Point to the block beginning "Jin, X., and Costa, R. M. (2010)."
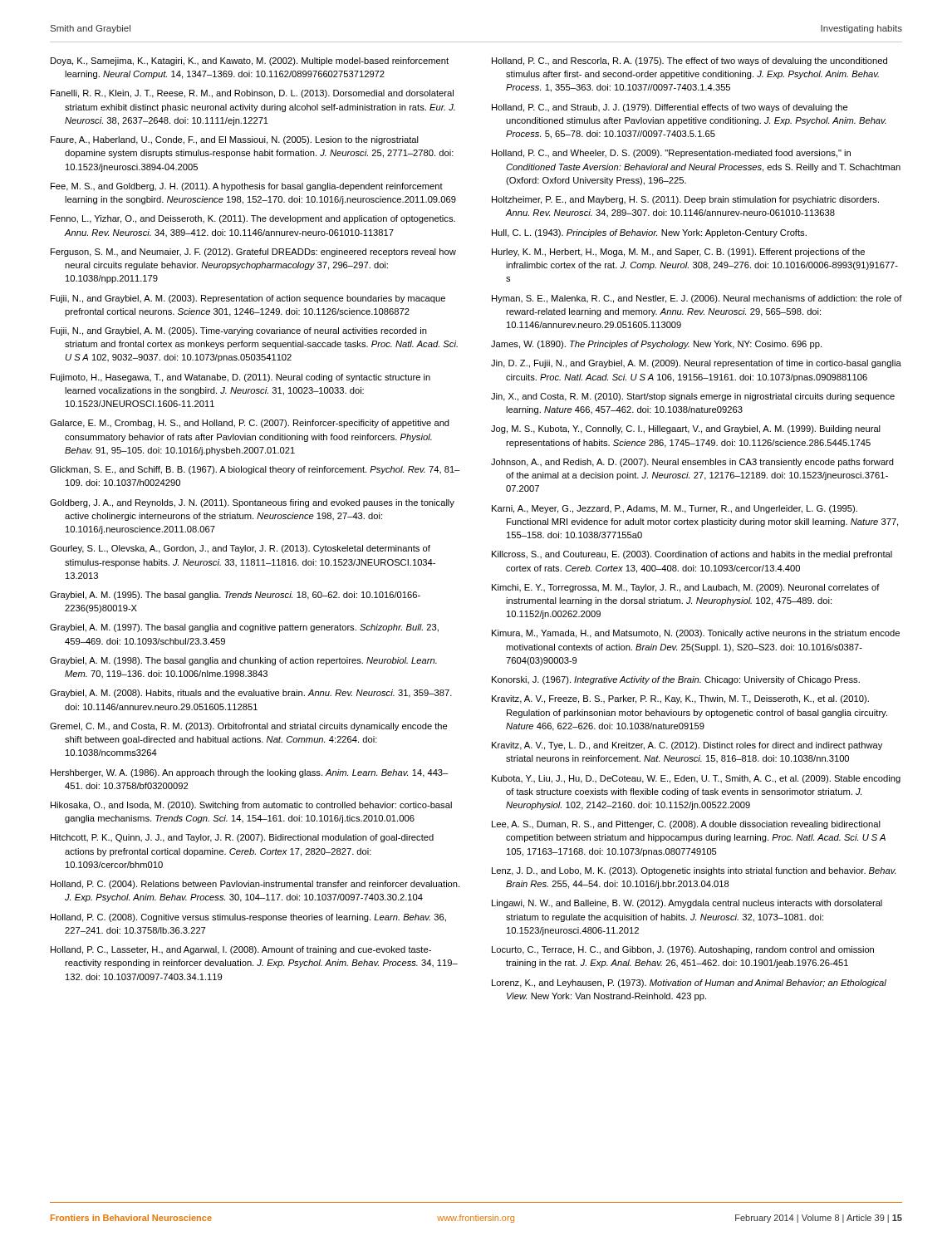Screen dimensions: 1246x952 click(x=693, y=403)
